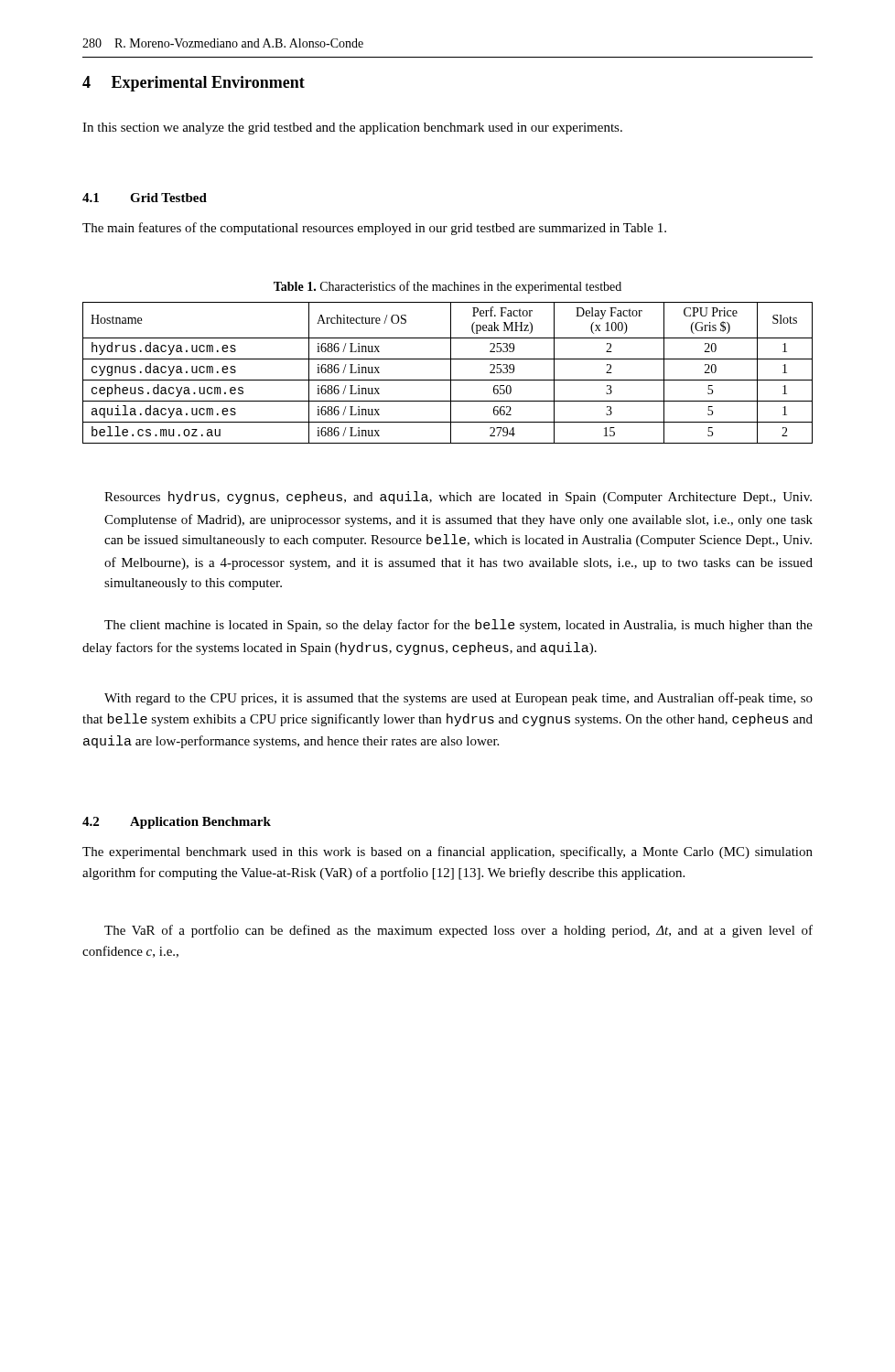Click on the section header containing "4 Experimental Environment"
The width and height of the screenshot is (895, 1372).
(x=194, y=84)
